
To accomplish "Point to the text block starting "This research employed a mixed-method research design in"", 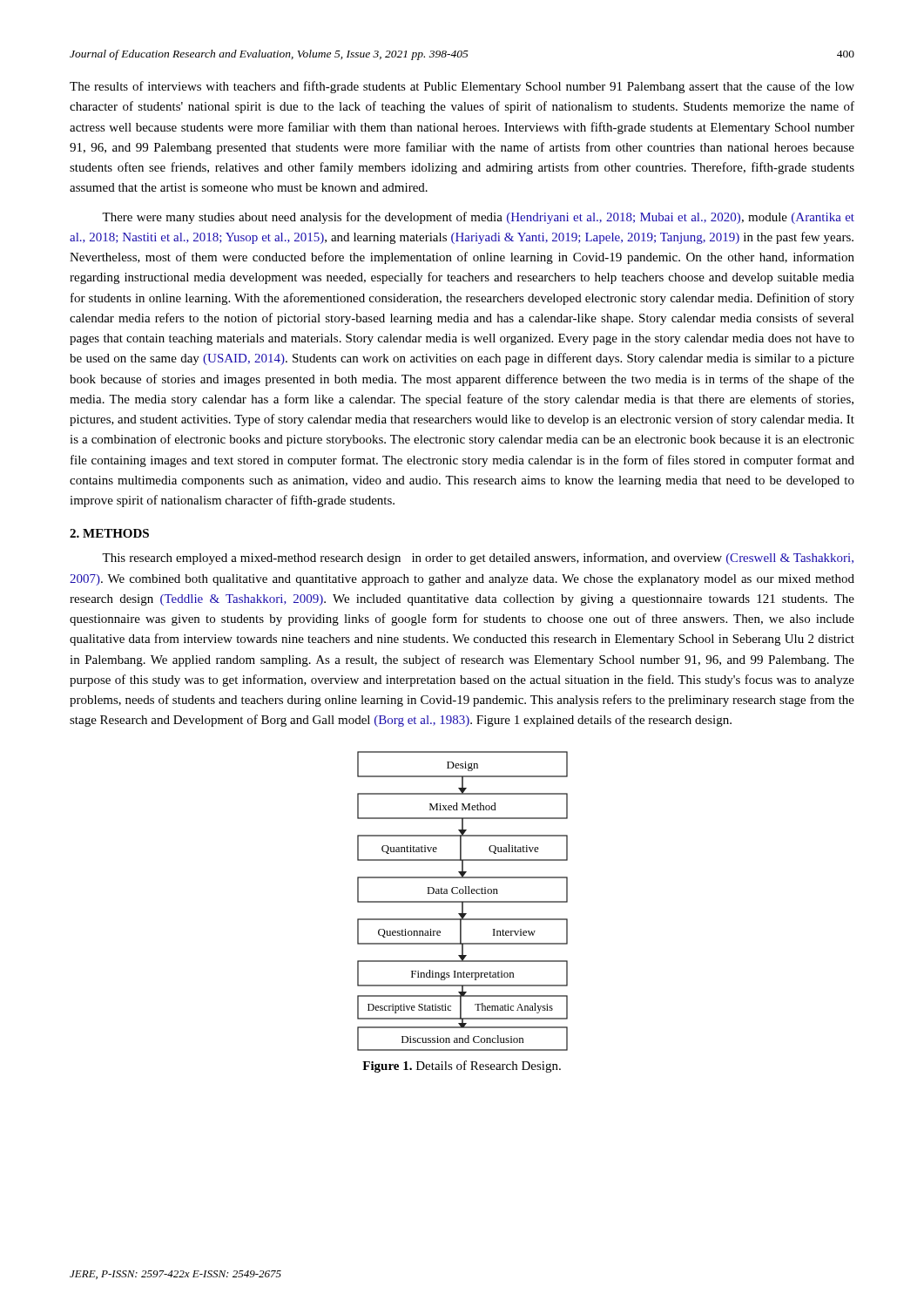I will coord(462,639).
